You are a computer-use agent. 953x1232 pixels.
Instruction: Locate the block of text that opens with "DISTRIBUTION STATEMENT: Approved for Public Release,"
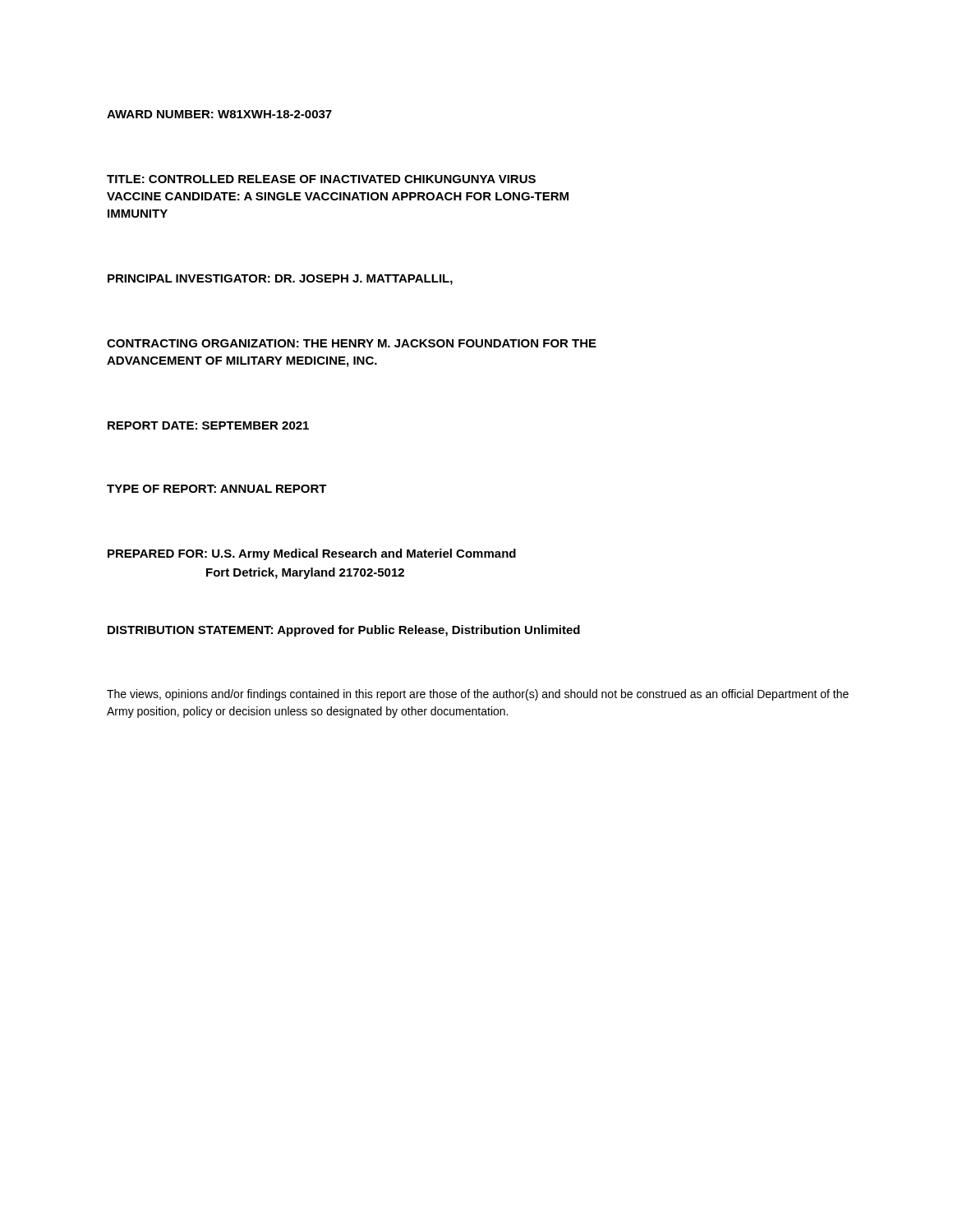344,630
